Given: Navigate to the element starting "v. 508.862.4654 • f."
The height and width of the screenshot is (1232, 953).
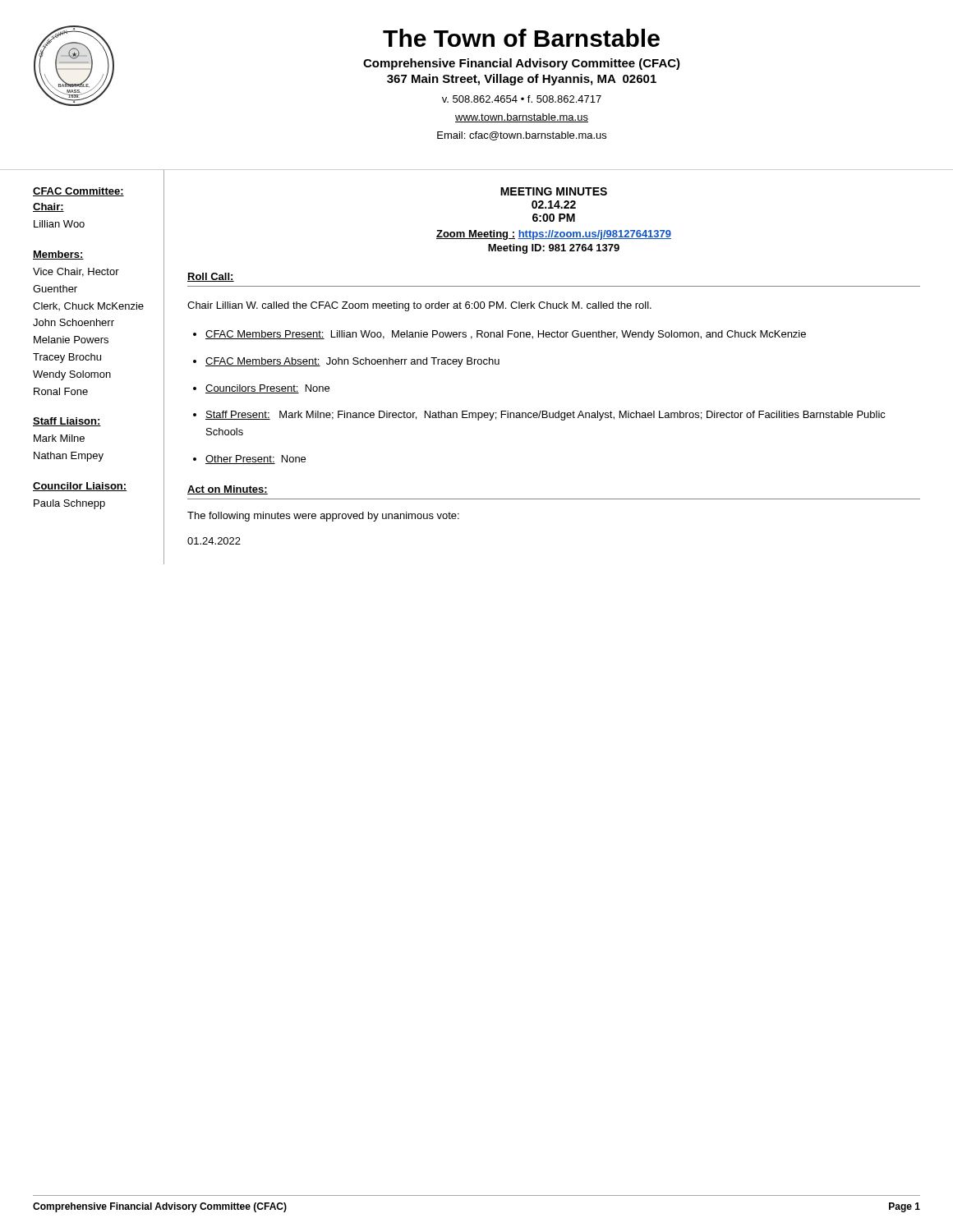Looking at the screenshot, I should tap(522, 118).
